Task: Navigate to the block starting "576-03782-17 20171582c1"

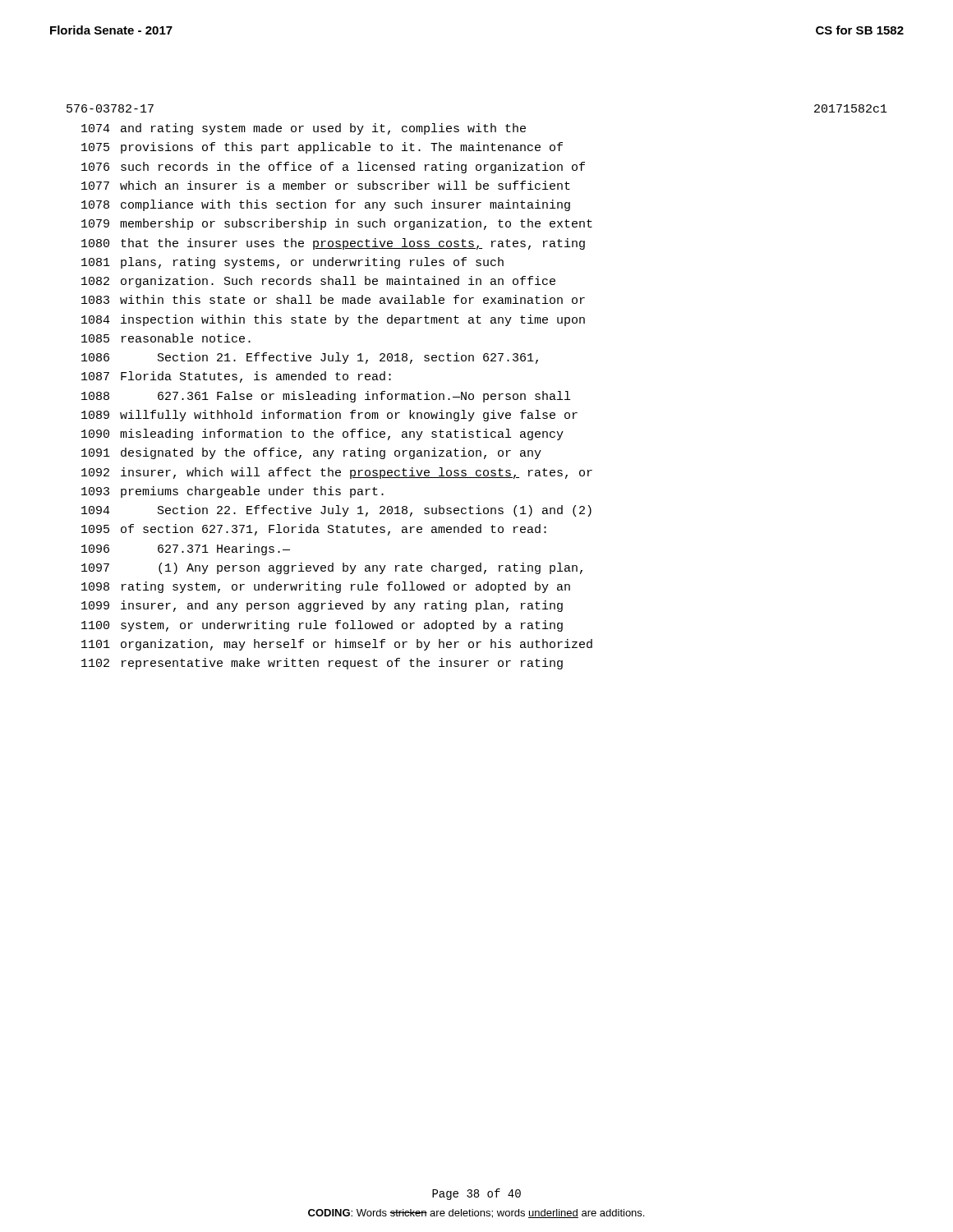Action: pos(106,108)
